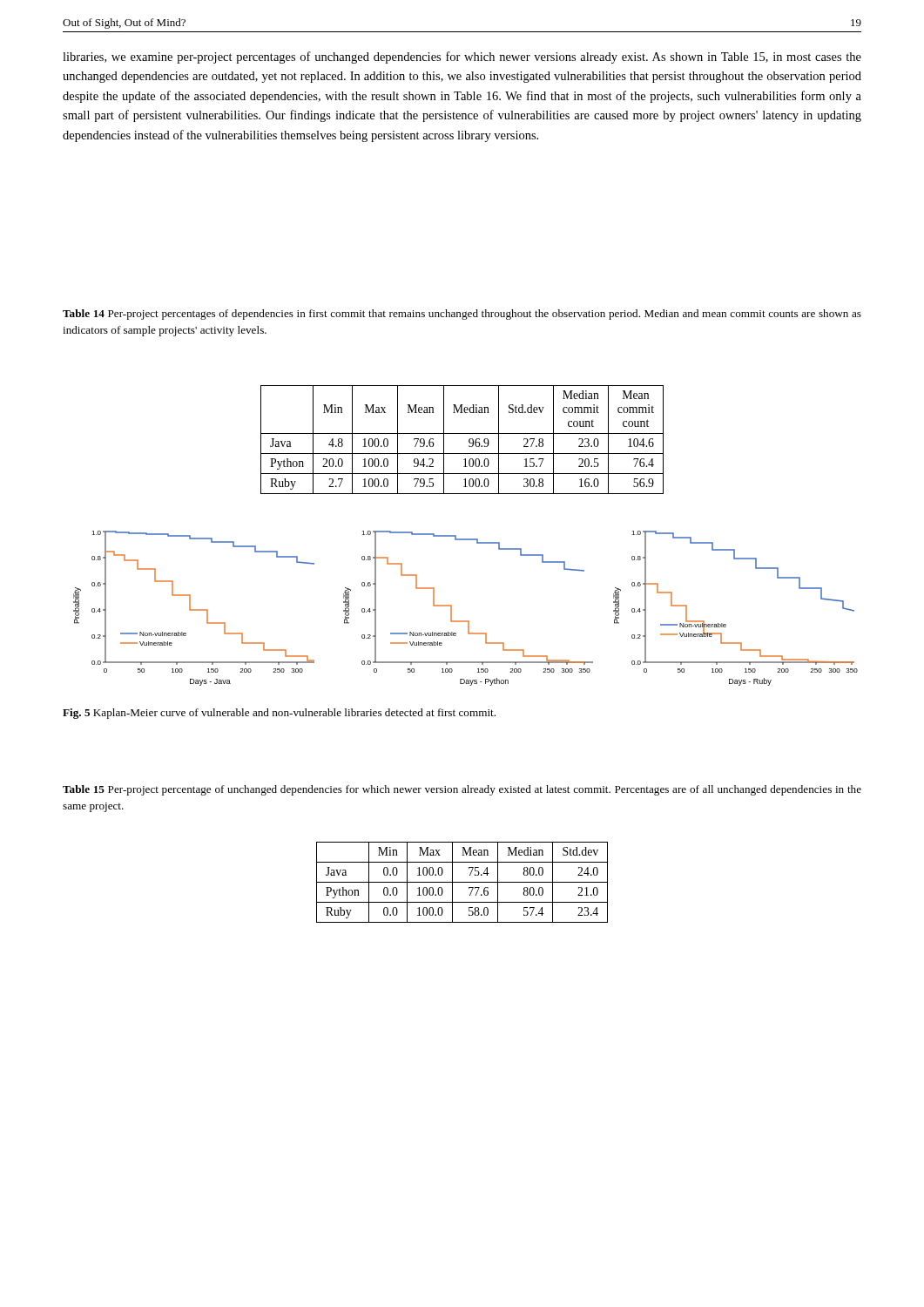Click the caption that begins "Table 15 Per-project percentage"
The height and width of the screenshot is (1307, 924).
[462, 797]
